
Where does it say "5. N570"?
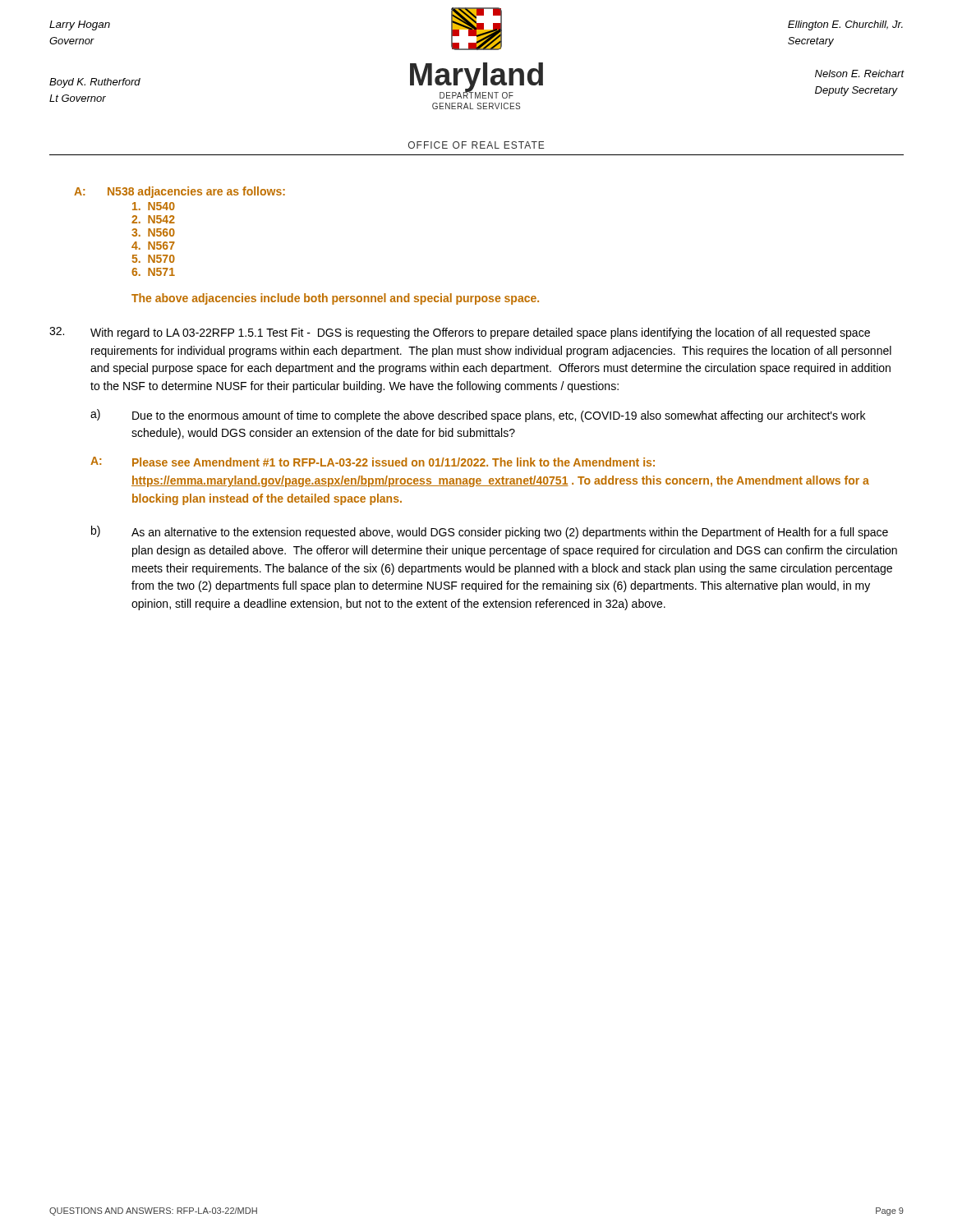point(153,259)
